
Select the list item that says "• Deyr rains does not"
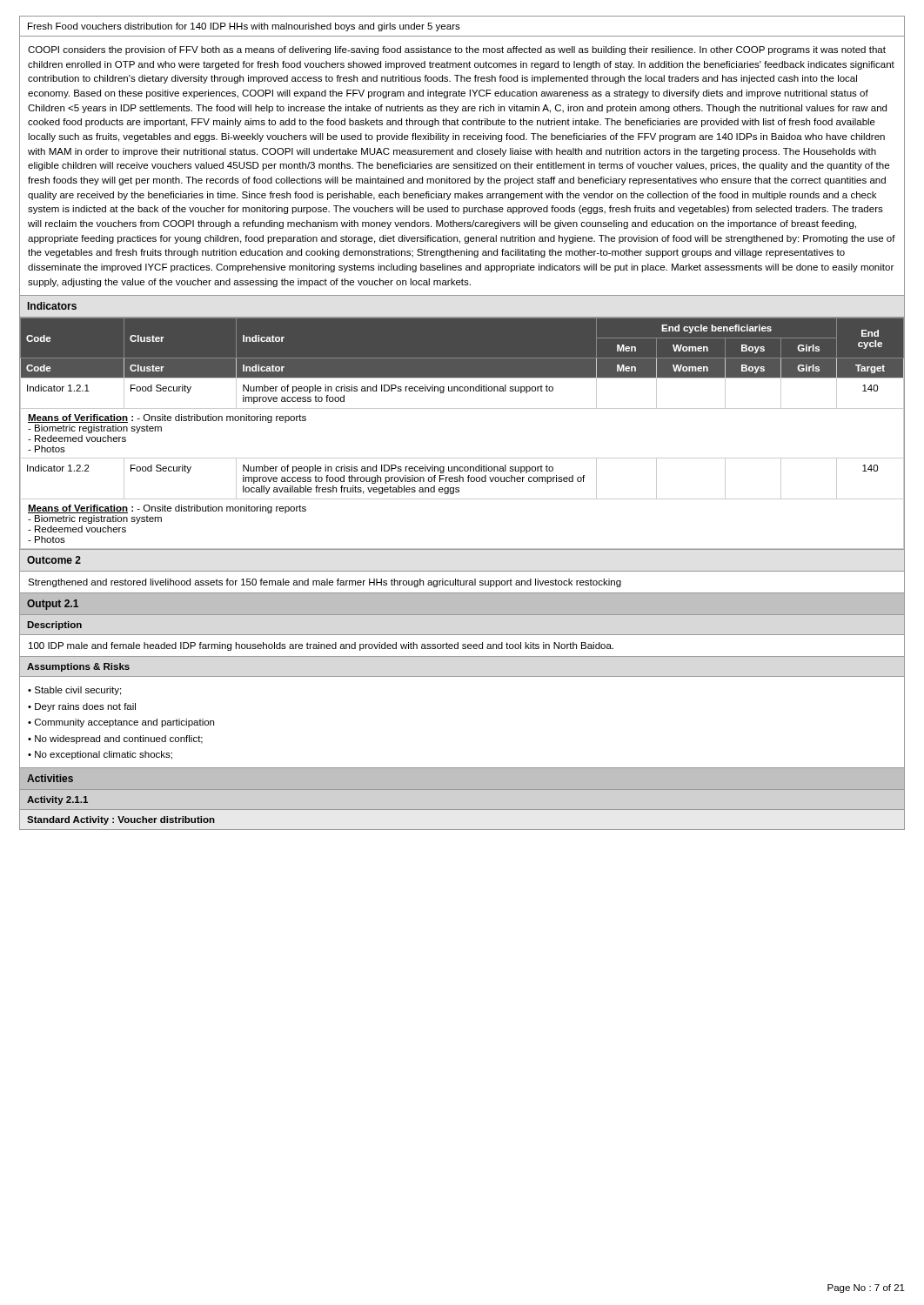click(x=82, y=706)
